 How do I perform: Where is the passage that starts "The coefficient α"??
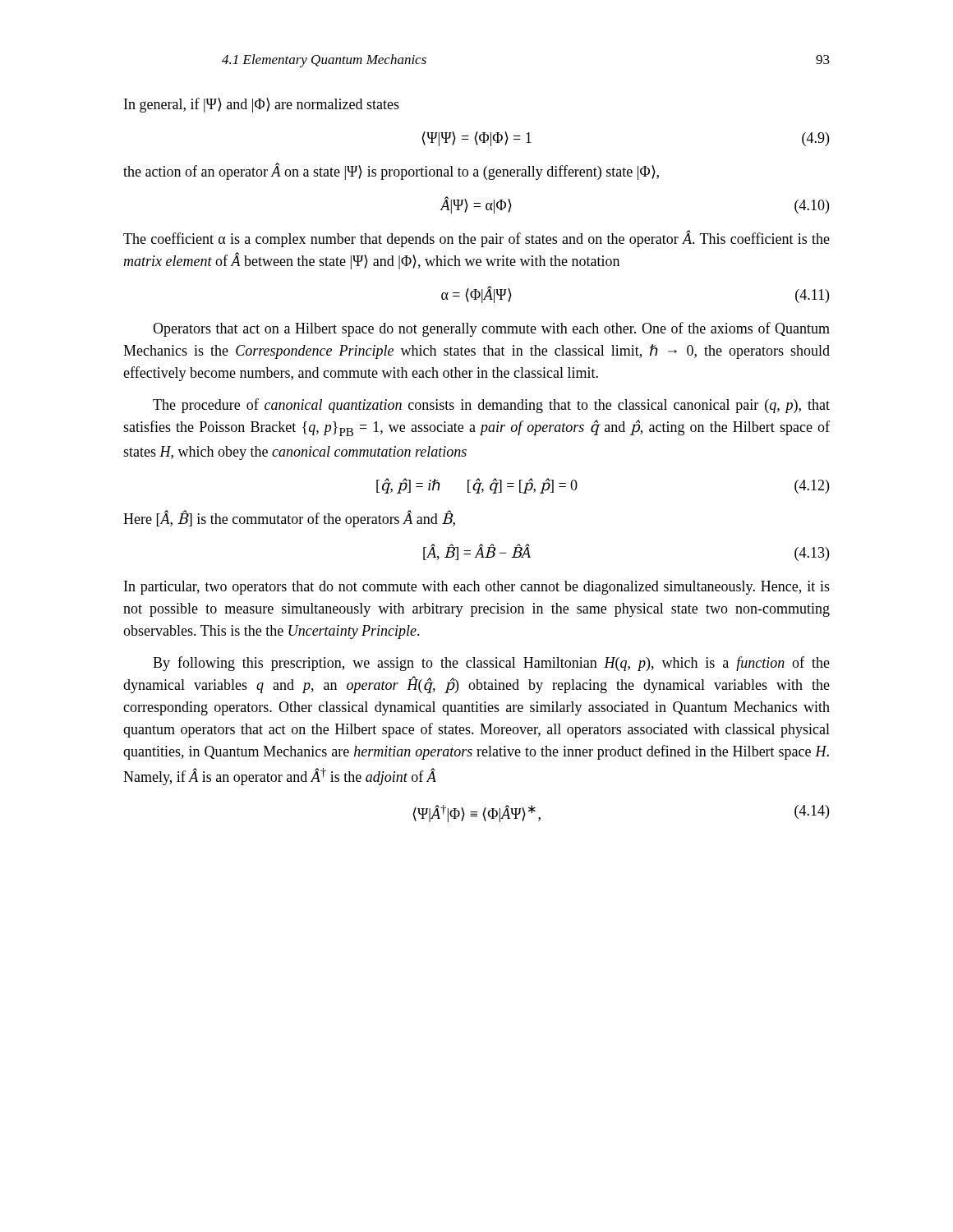[x=476, y=250]
